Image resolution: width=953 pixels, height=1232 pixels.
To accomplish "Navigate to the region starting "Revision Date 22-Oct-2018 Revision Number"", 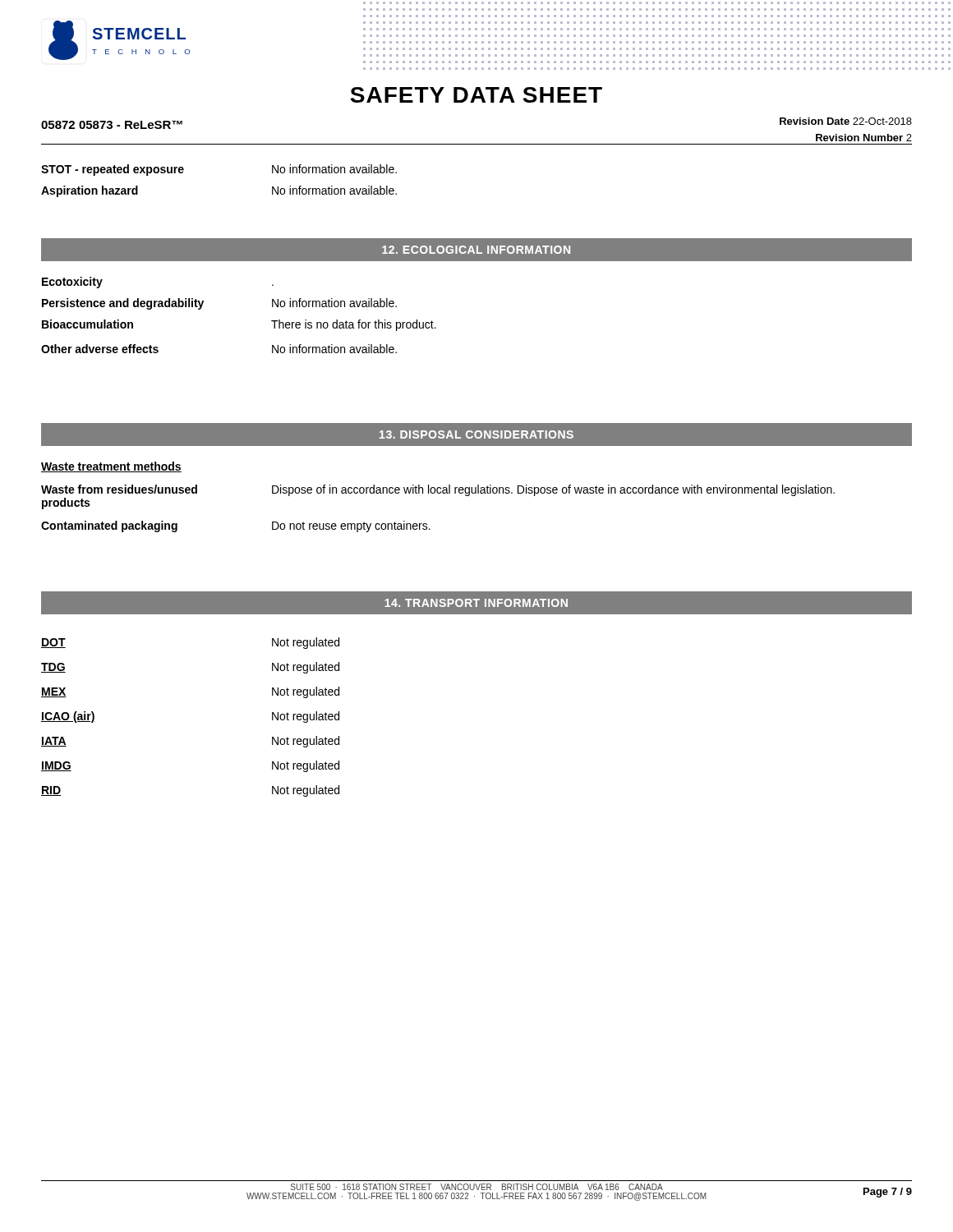I will pyautogui.click(x=845, y=129).
